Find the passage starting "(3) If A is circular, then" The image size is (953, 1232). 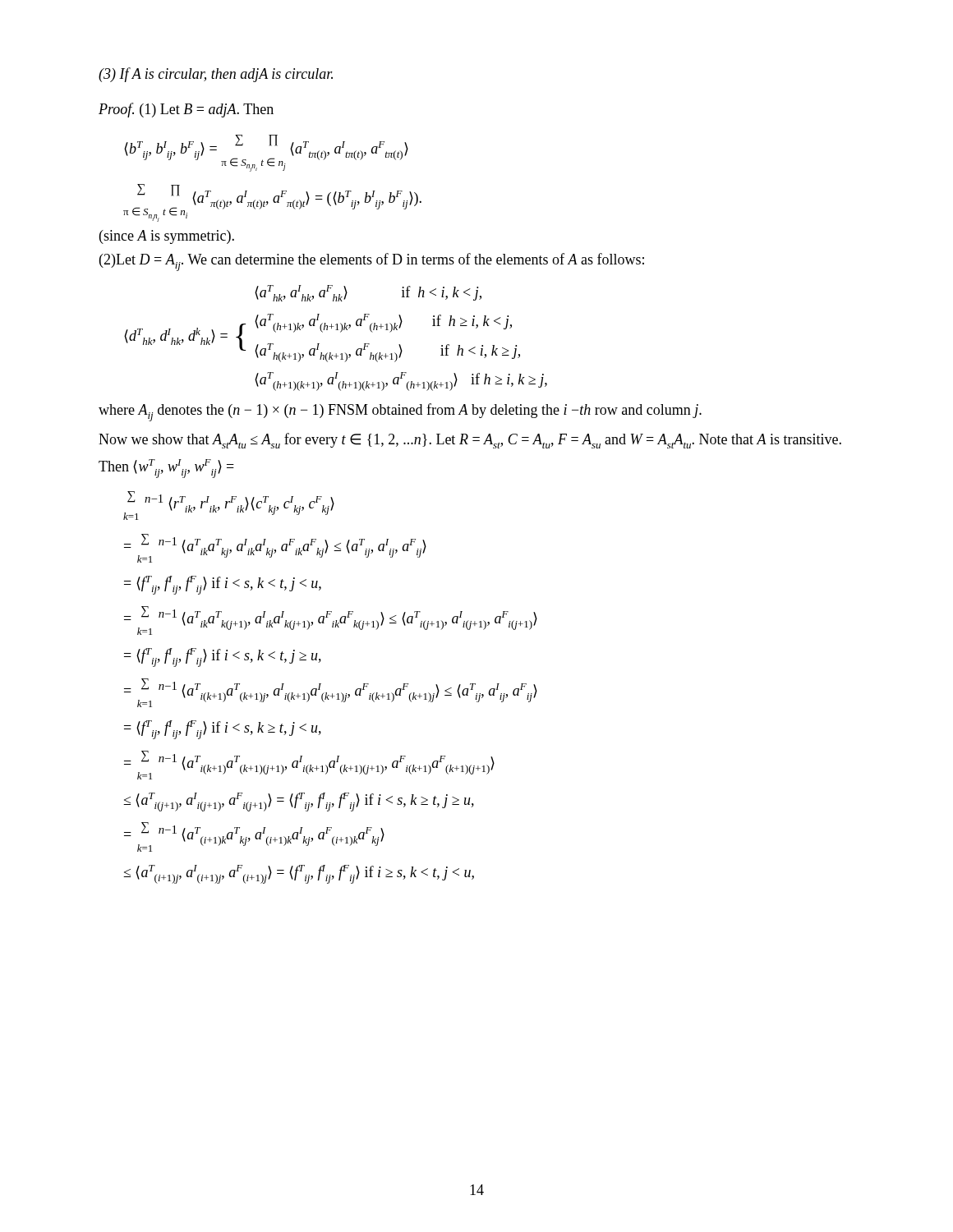pyautogui.click(x=216, y=74)
